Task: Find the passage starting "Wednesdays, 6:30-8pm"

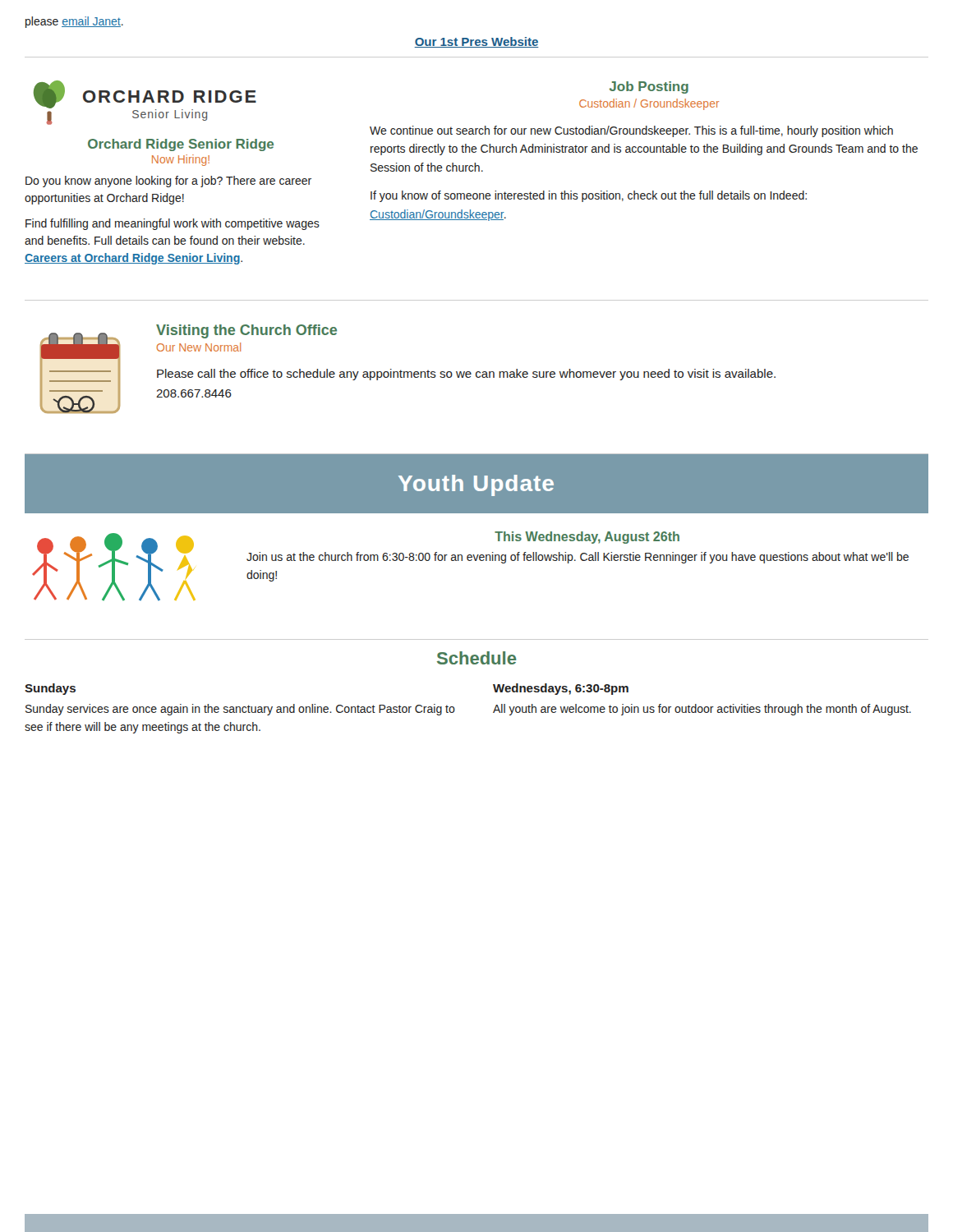Action: point(561,688)
